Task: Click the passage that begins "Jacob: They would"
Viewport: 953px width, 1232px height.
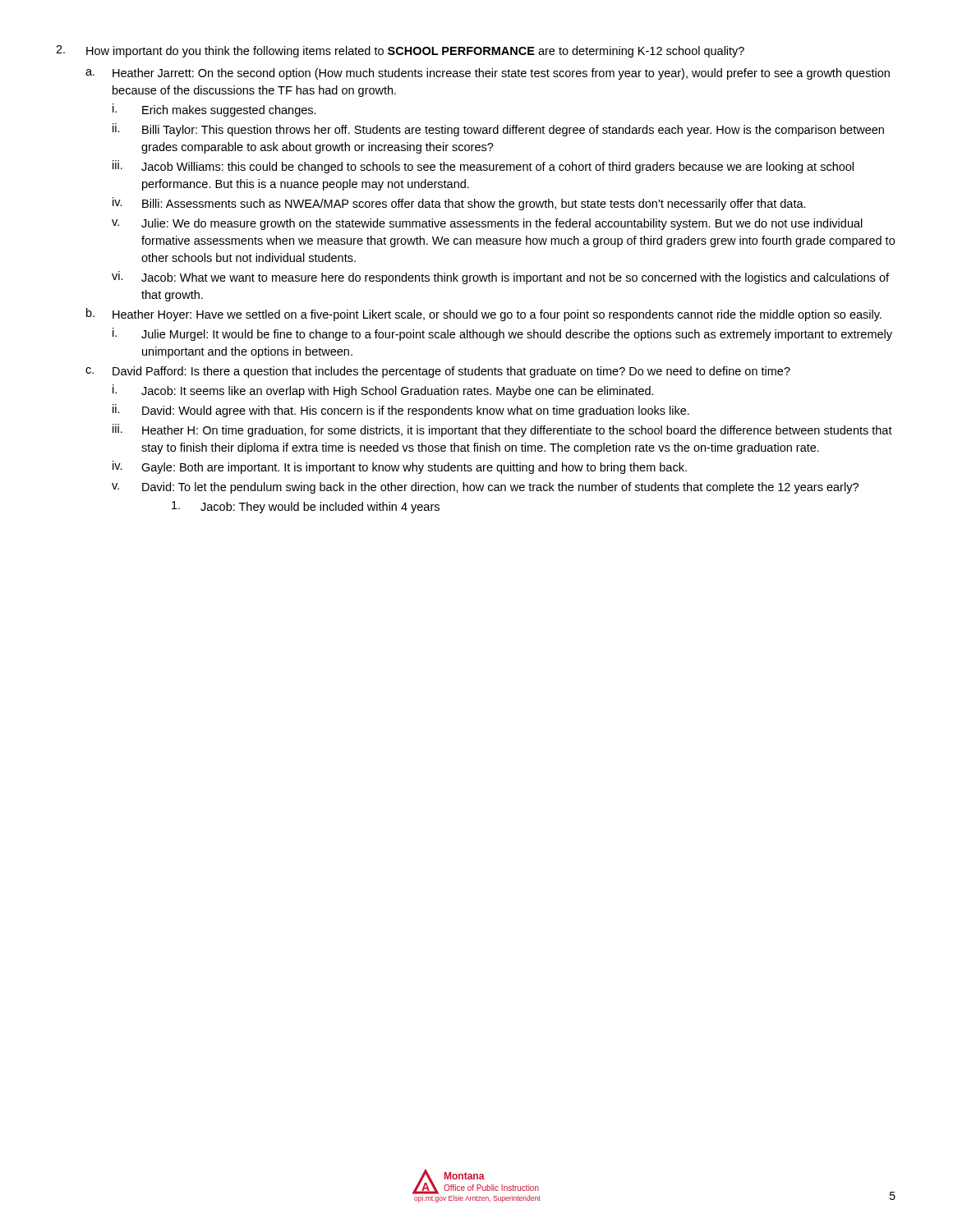Action: [305, 507]
